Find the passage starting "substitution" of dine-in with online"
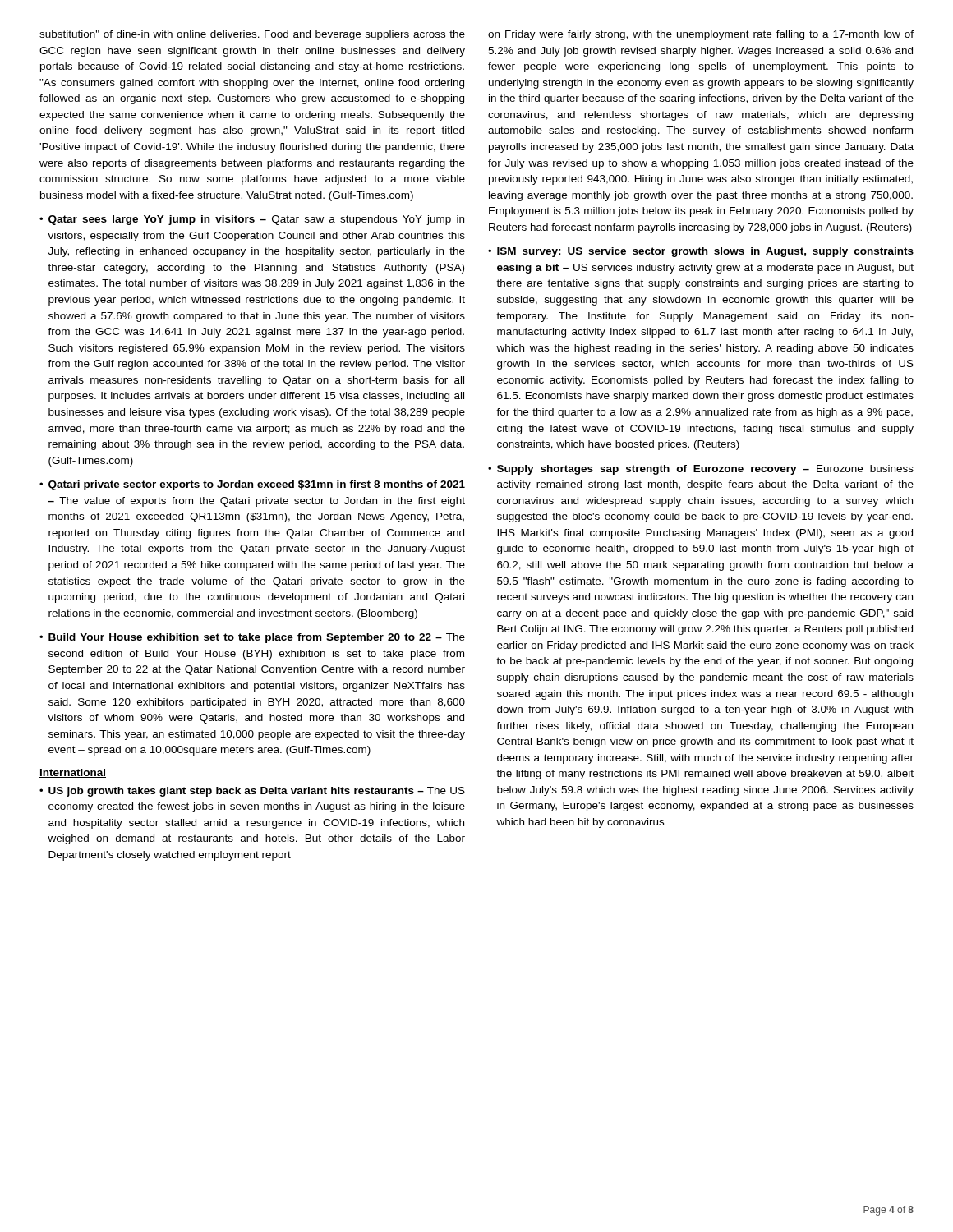Viewport: 953px width, 1232px height. [252, 115]
